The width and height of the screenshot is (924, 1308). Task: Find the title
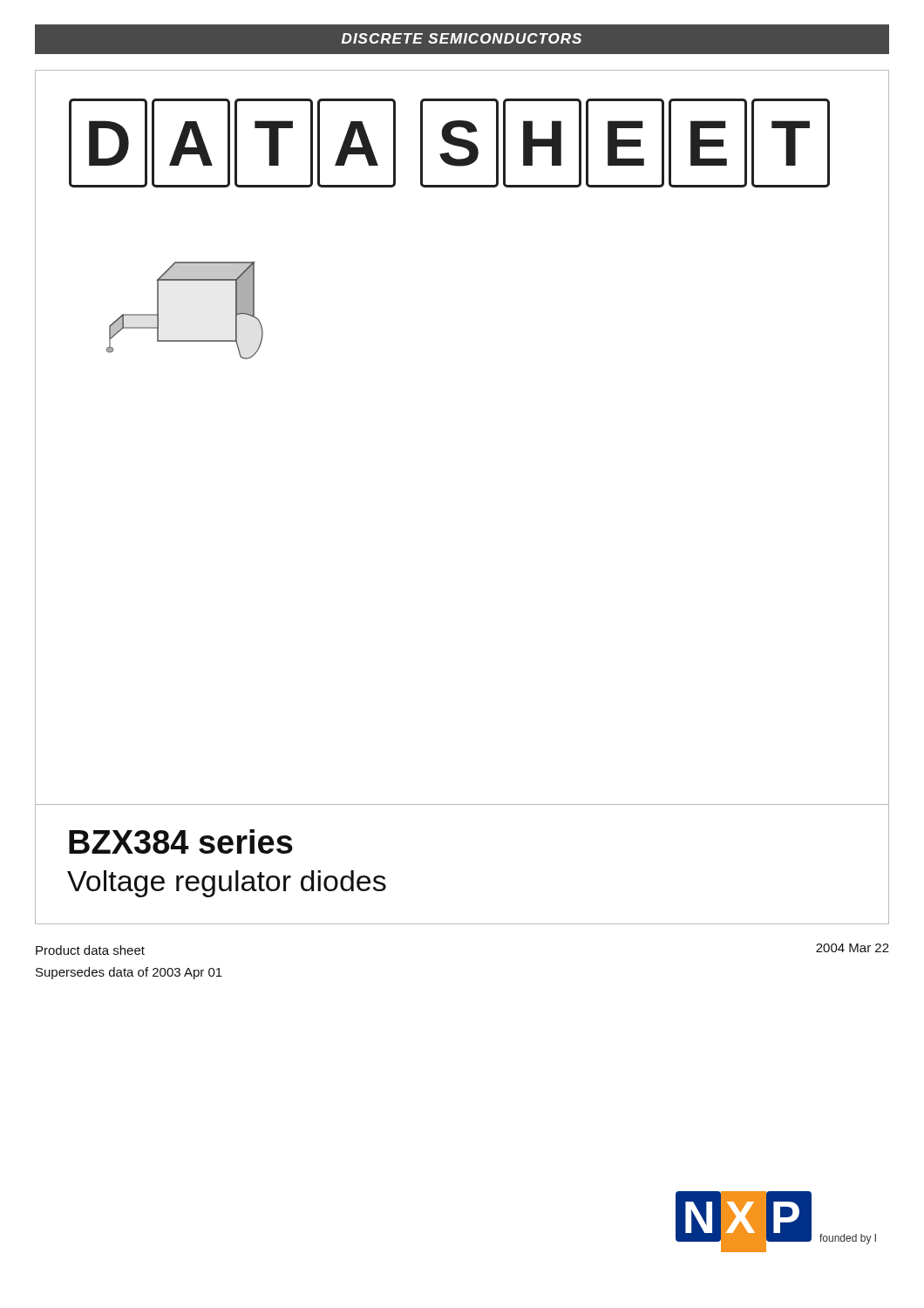tap(449, 143)
